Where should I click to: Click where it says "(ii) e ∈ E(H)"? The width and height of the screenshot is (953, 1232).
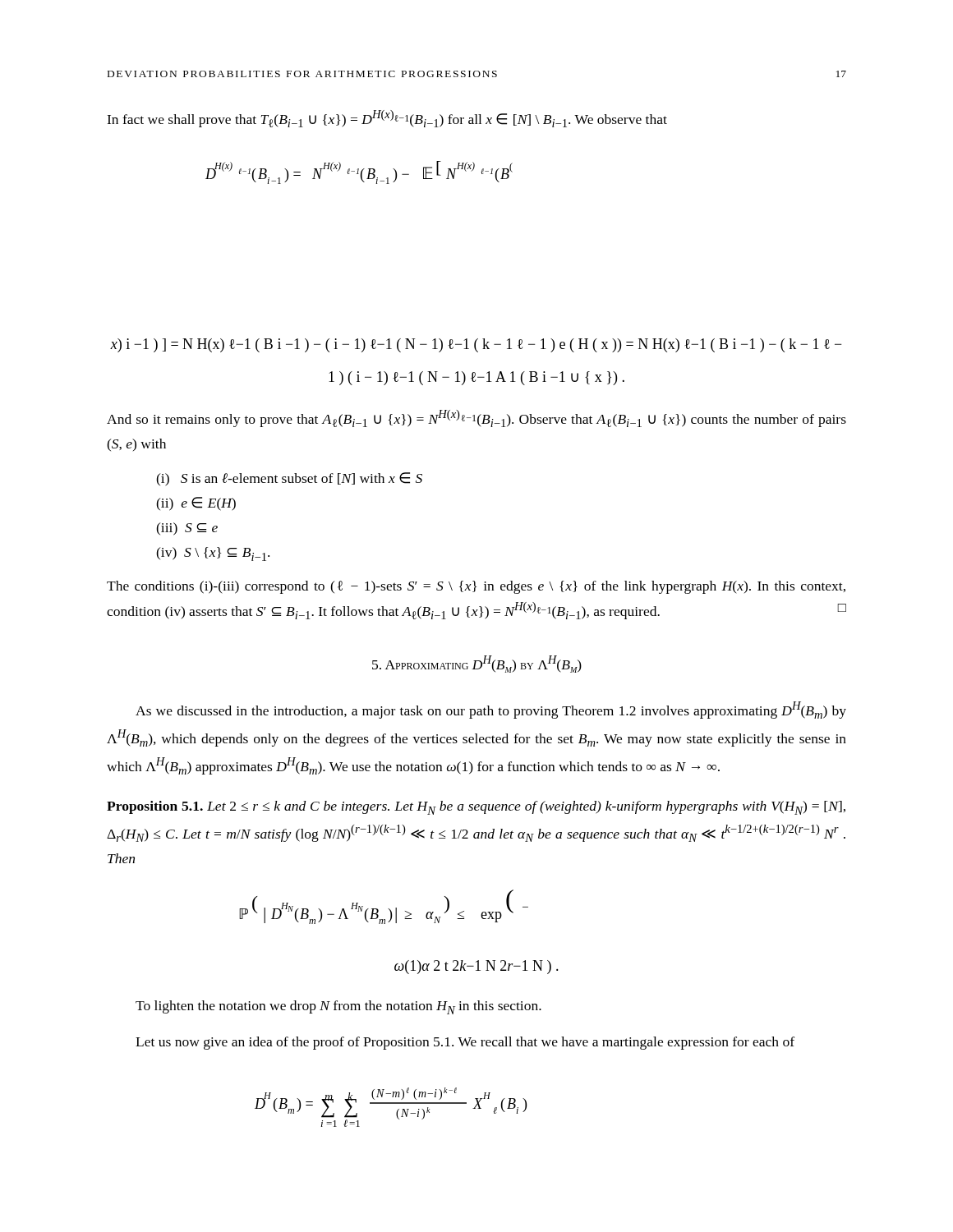196,503
